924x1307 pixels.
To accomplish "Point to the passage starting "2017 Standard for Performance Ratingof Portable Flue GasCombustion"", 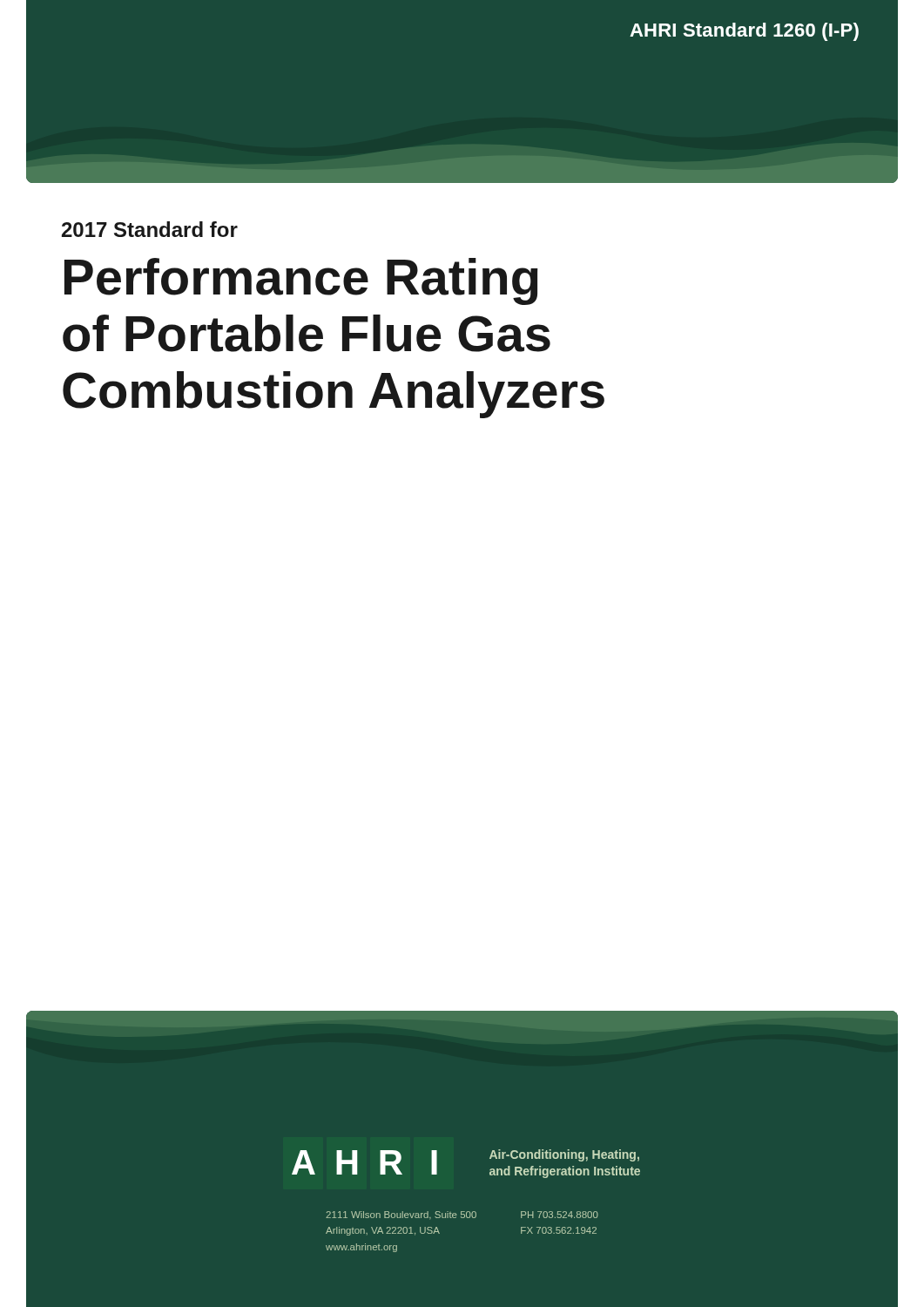I will point(462,318).
